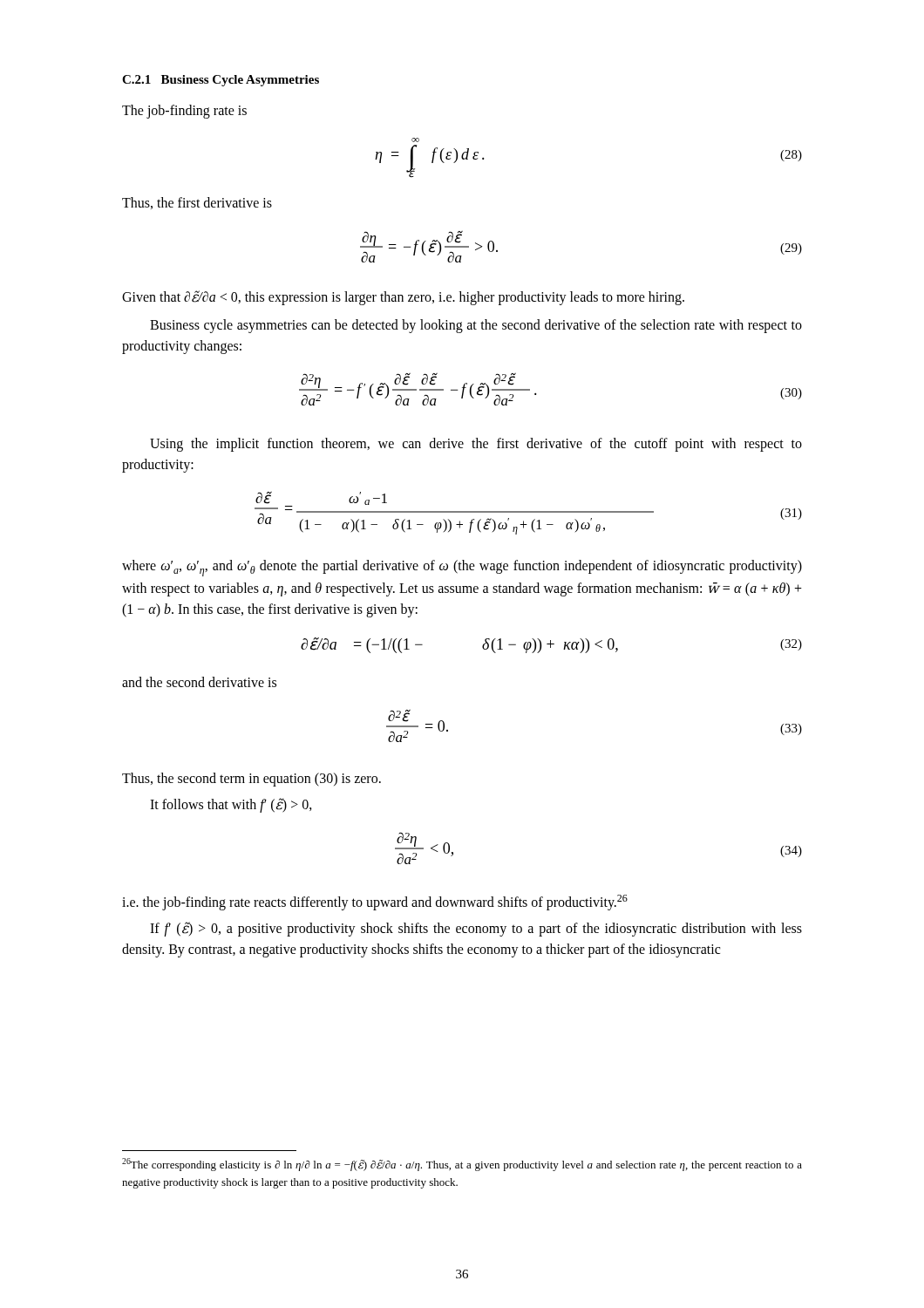Image resolution: width=924 pixels, height=1308 pixels.
Task: Navigate to the region starting "Given that ∂ε̃/∂a < 0, this"
Action: pyautogui.click(x=404, y=296)
